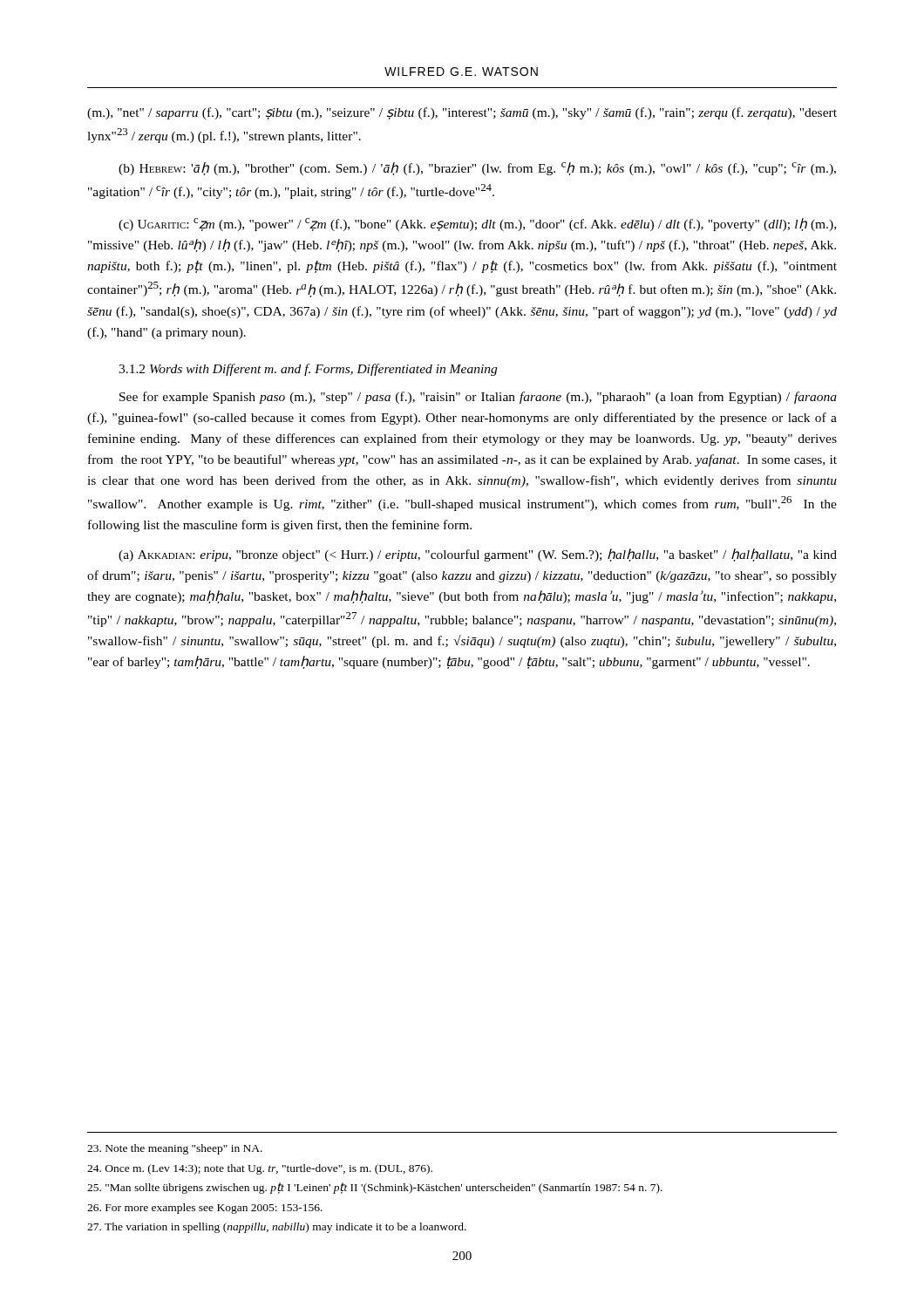This screenshot has height=1308, width=924.
Task: Locate the footnote containing "The variation in spelling (nappillu, nabillu) may"
Action: 277,1227
